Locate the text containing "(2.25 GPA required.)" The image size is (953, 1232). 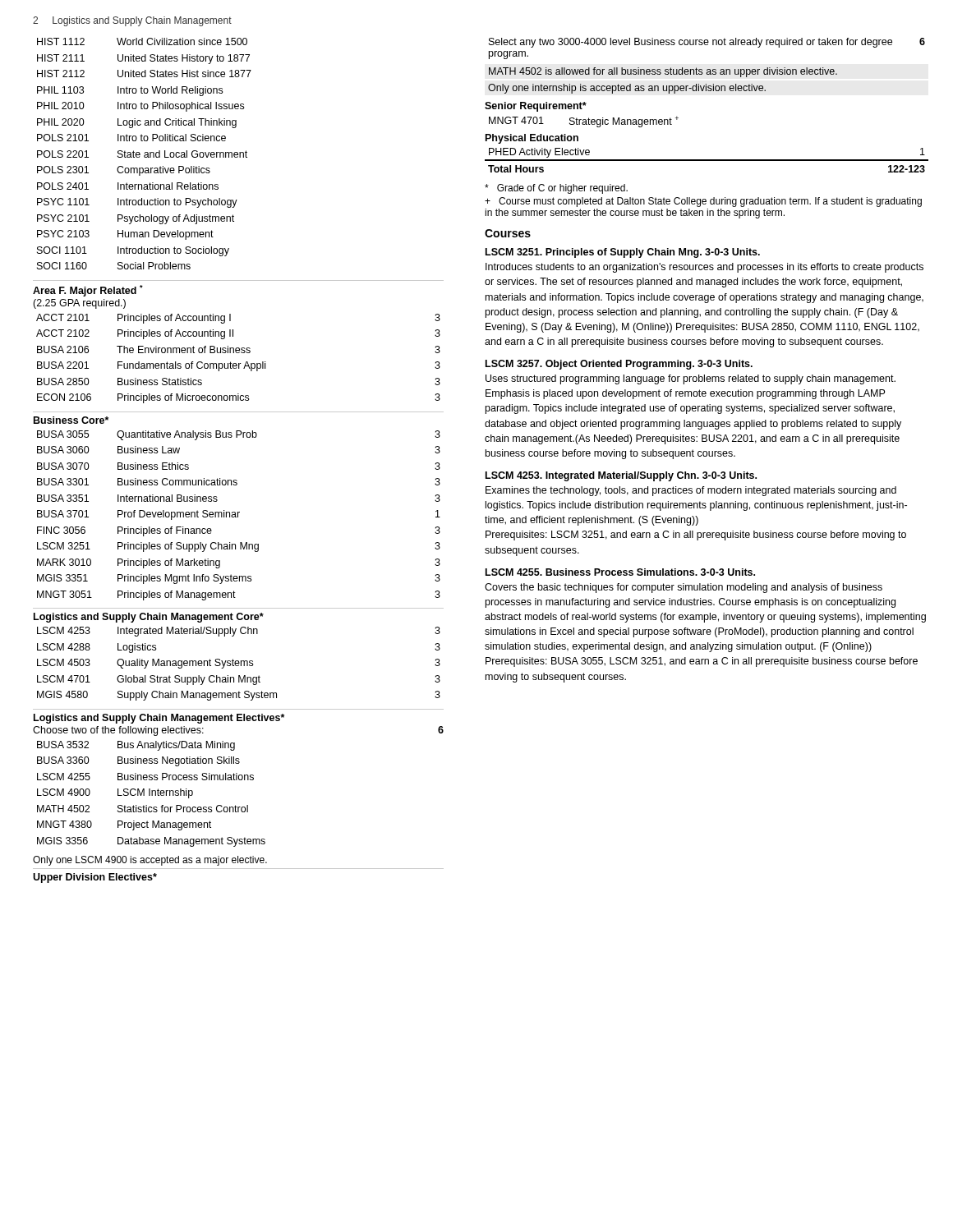[80, 303]
